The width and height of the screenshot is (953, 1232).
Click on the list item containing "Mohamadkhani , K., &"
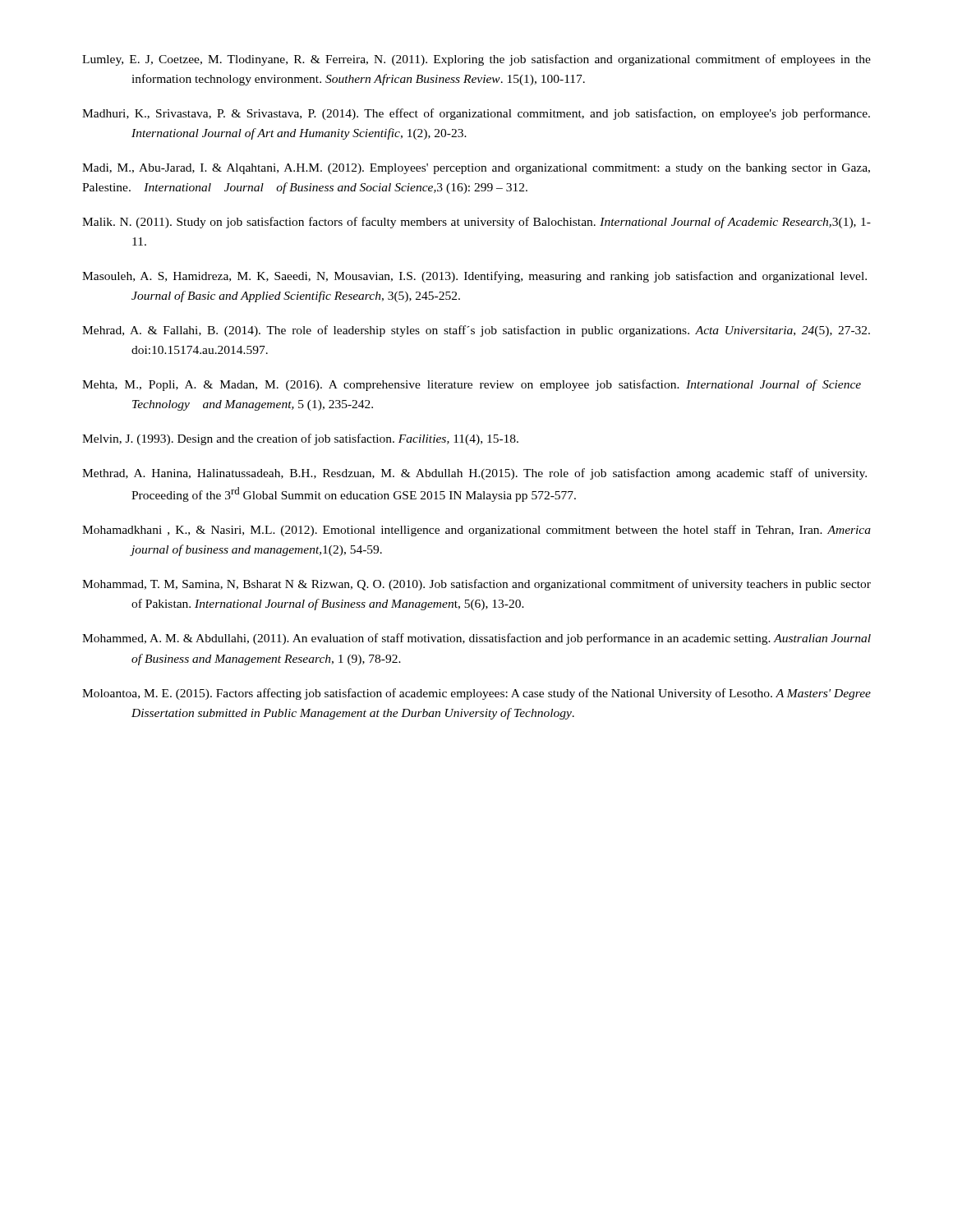click(x=476, y=540)
